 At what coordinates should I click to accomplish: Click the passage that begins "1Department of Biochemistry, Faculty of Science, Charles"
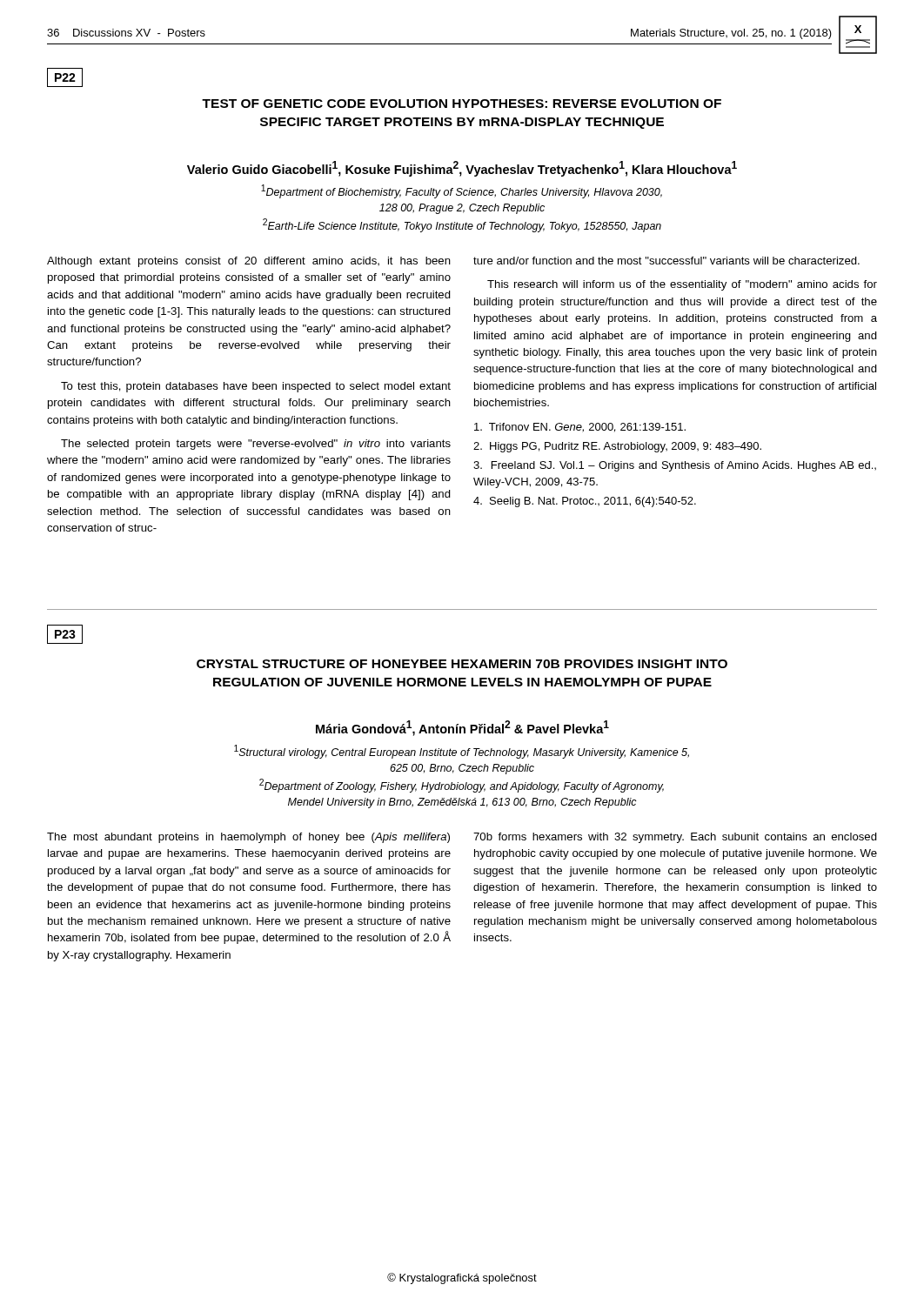pos(462,208)
